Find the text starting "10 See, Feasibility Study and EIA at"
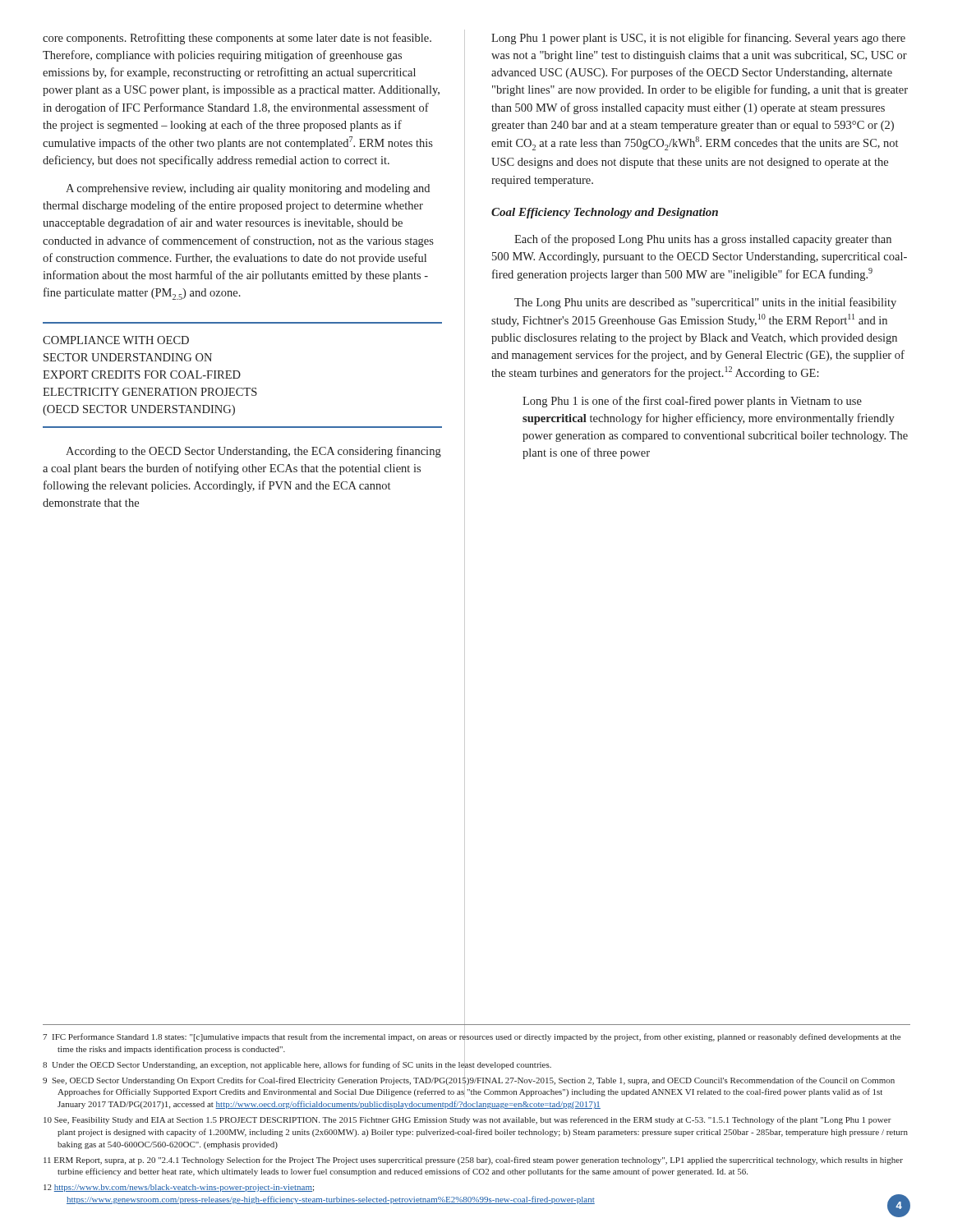This screenshot has width=953, height=1232. click(x=475, y=1132)
